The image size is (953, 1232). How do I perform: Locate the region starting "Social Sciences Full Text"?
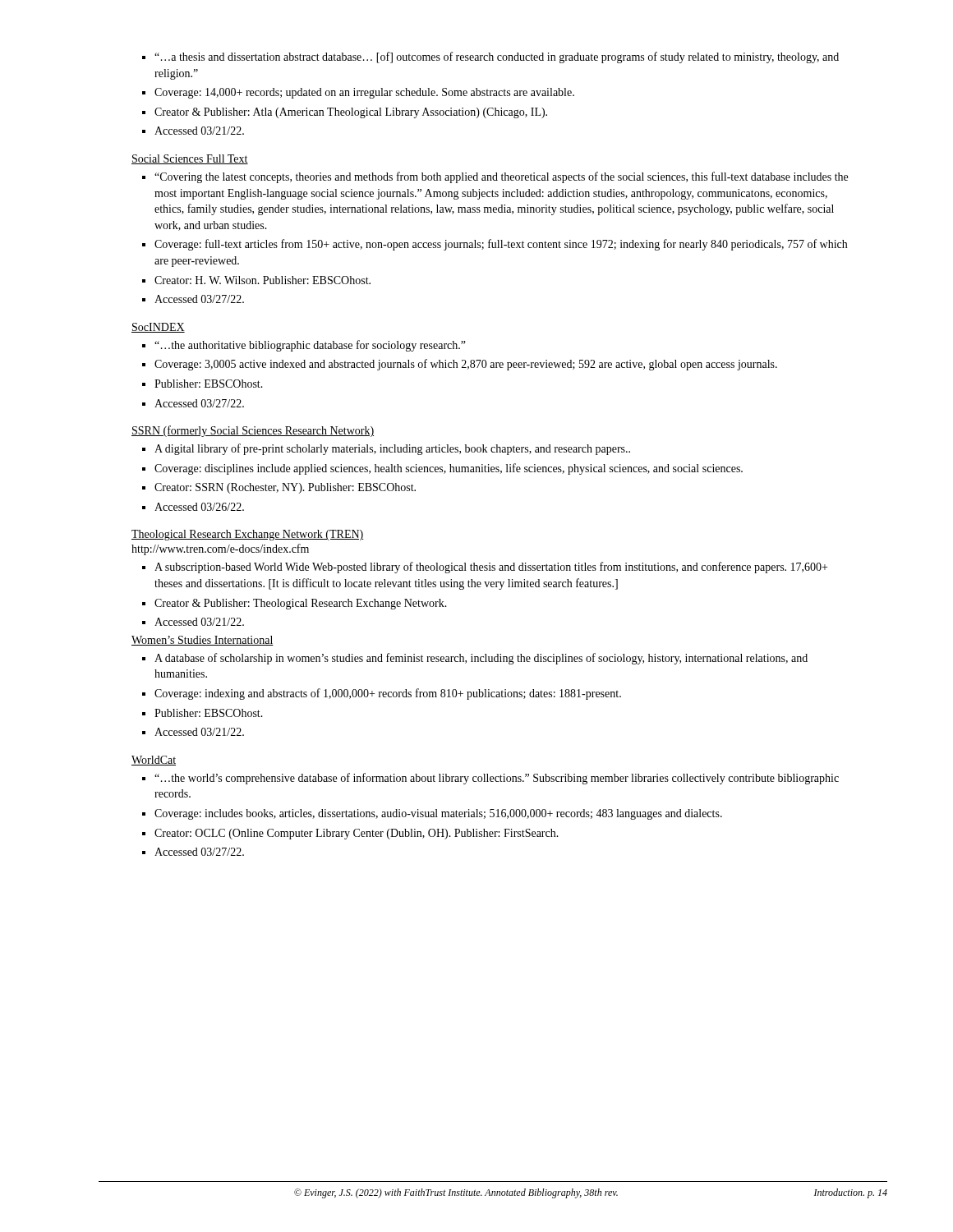[x=190, y=159]
